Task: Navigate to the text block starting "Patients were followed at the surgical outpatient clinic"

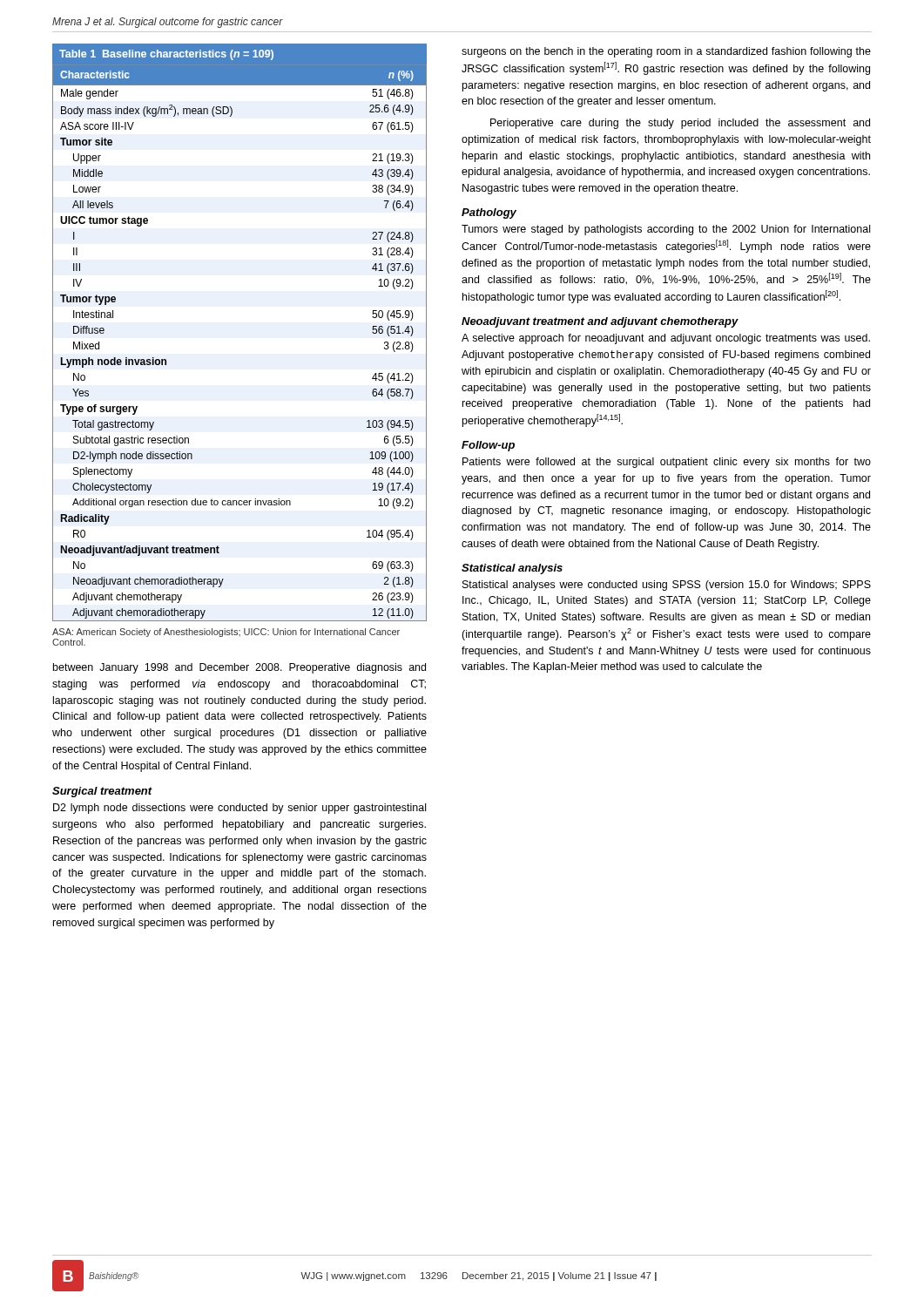Action: click(666, 503)
